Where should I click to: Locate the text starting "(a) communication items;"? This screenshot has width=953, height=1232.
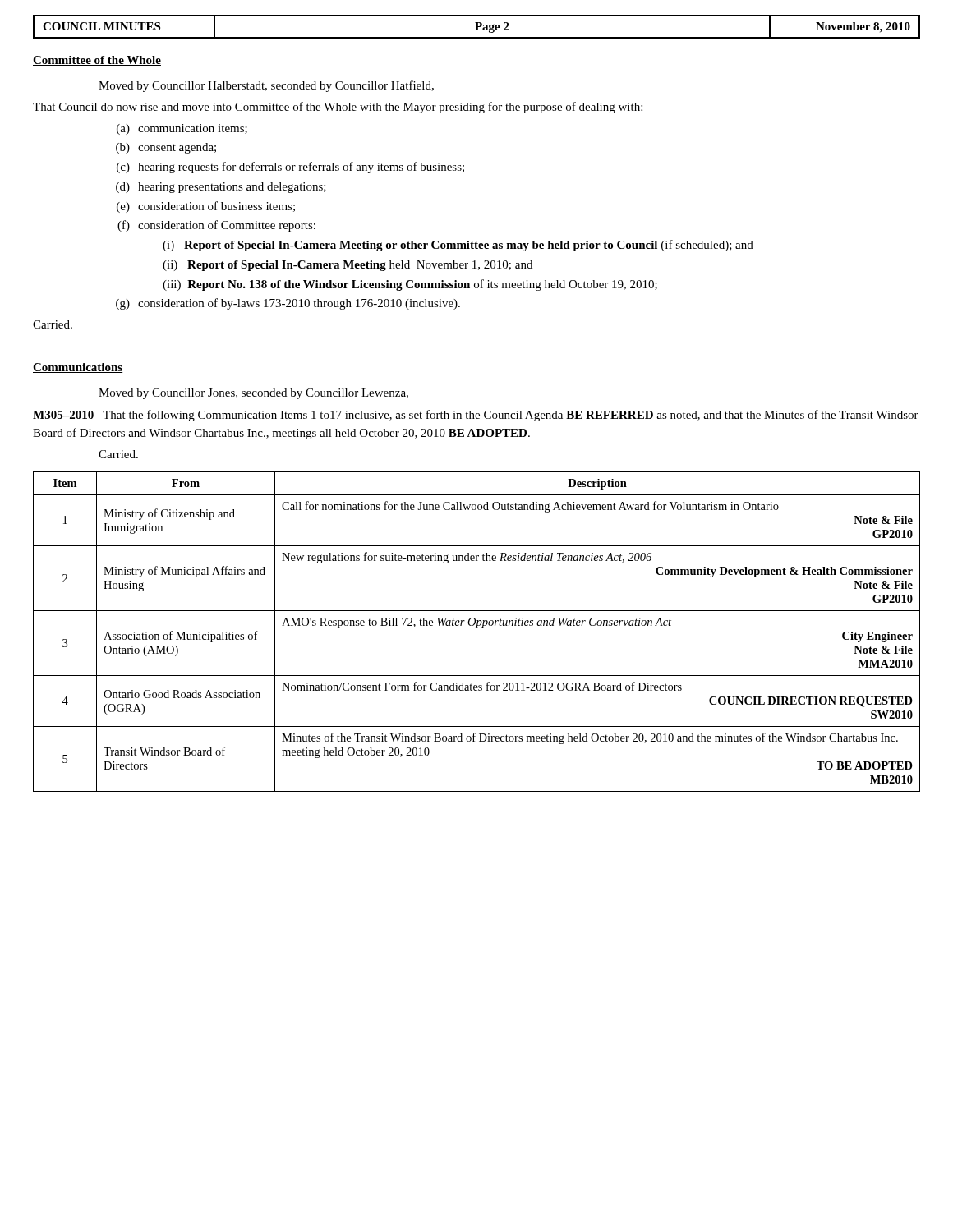point(182,129)
